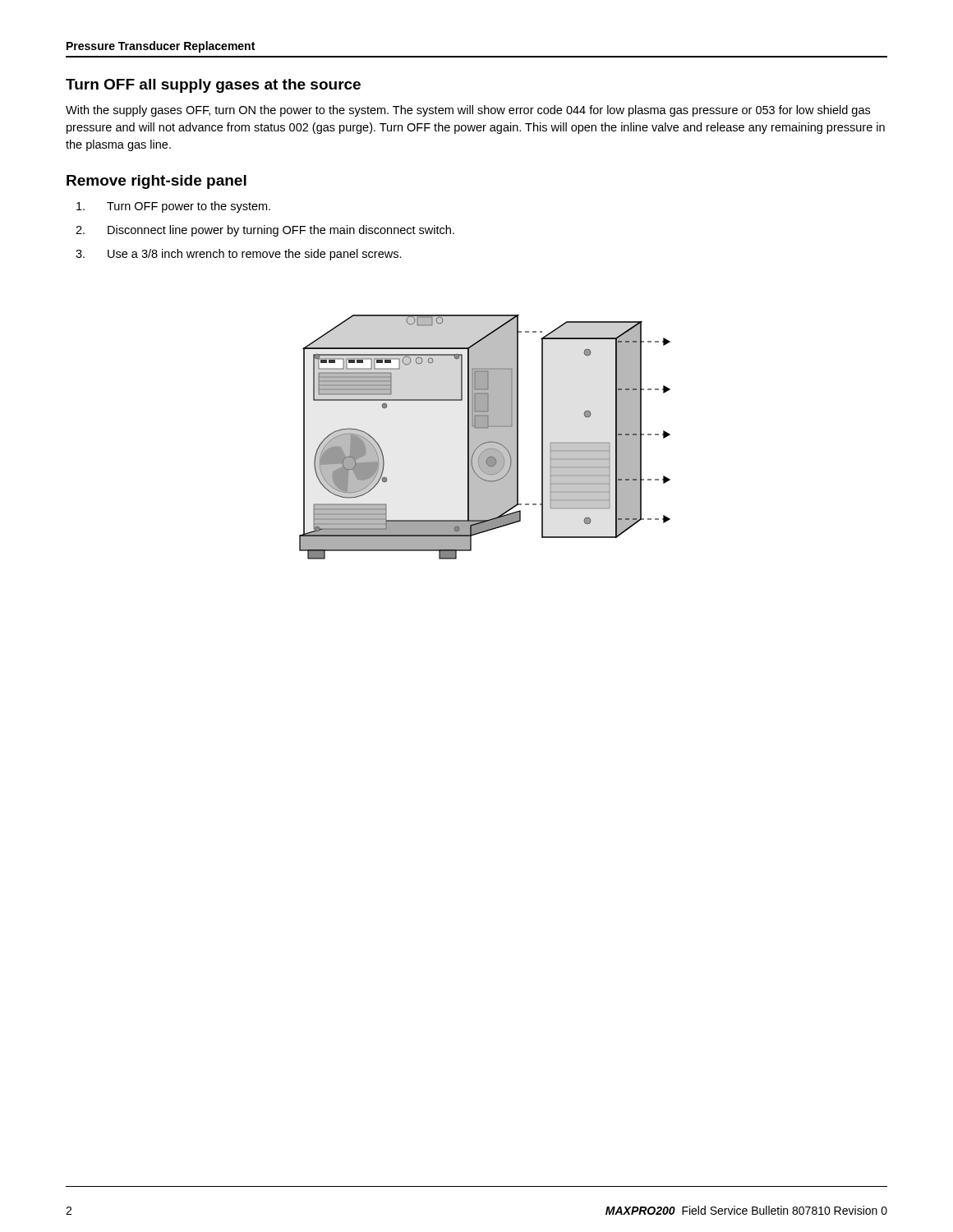Viewport: 953px width, 1232px height.
Task: Point to the block beginning "2. Disconnect line power by turning OFF the"
Action: tap(265, 231)
